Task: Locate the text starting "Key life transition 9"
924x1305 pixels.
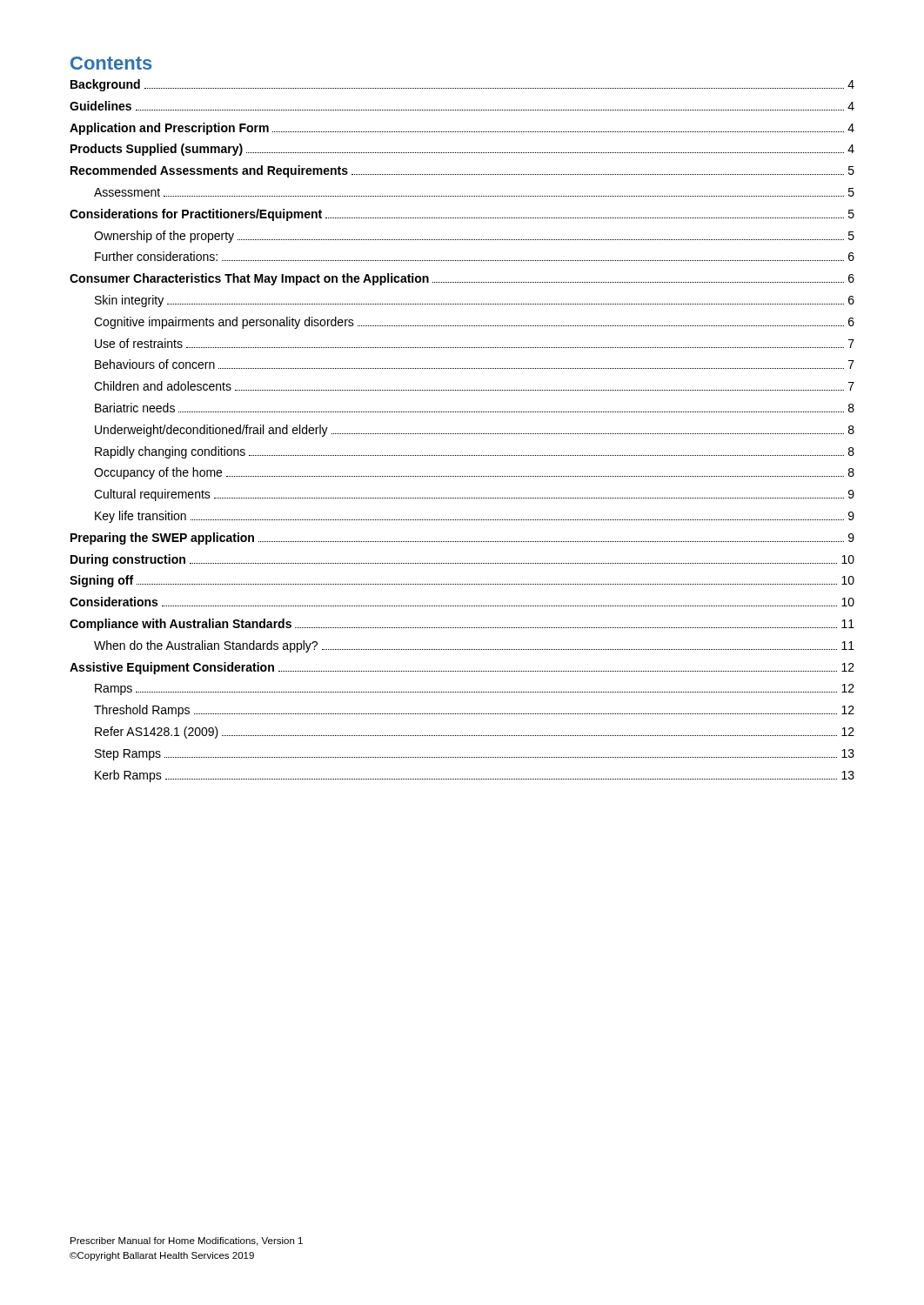Action: (474, 517)
